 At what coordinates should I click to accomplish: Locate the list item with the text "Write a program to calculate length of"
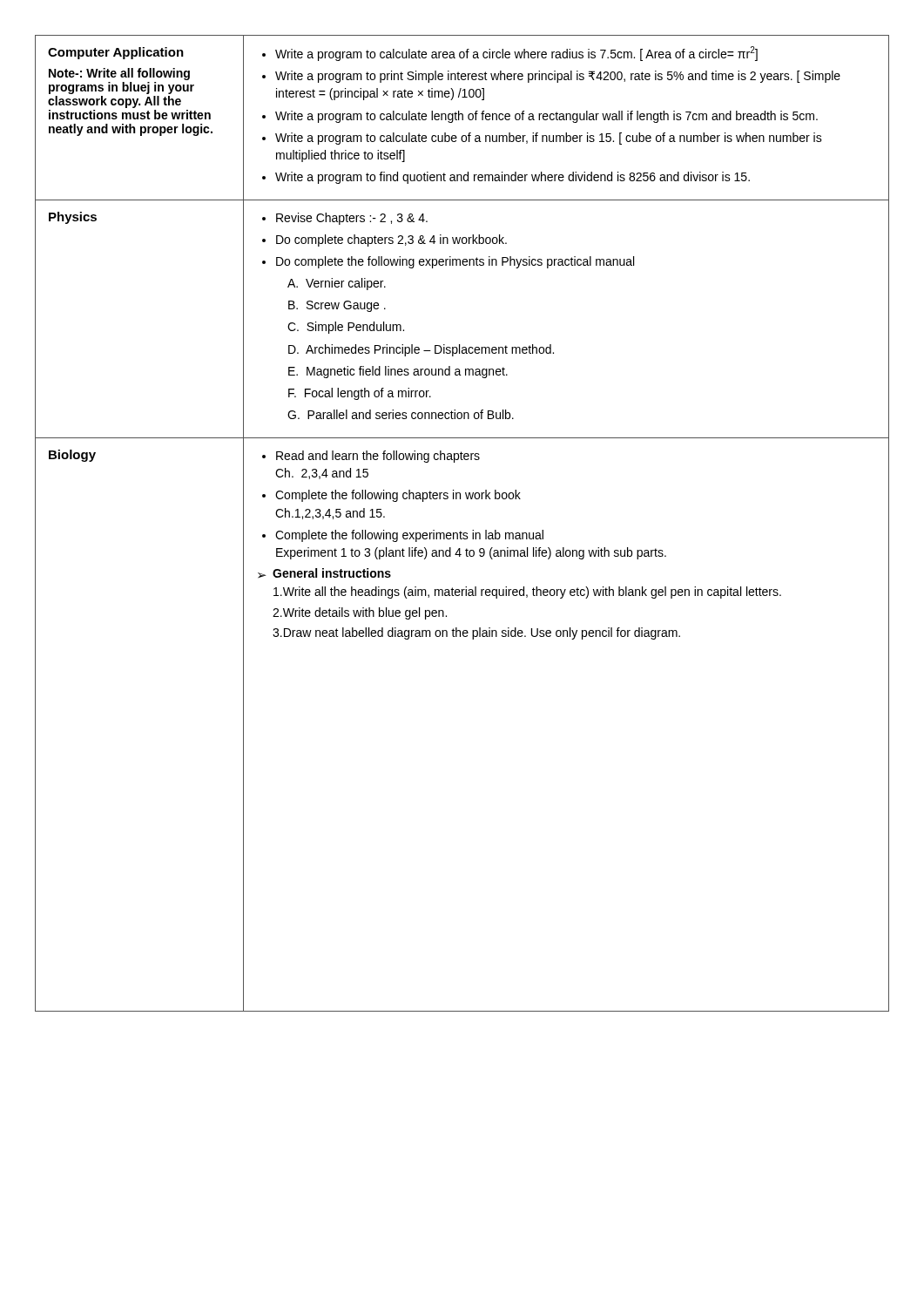547,115
